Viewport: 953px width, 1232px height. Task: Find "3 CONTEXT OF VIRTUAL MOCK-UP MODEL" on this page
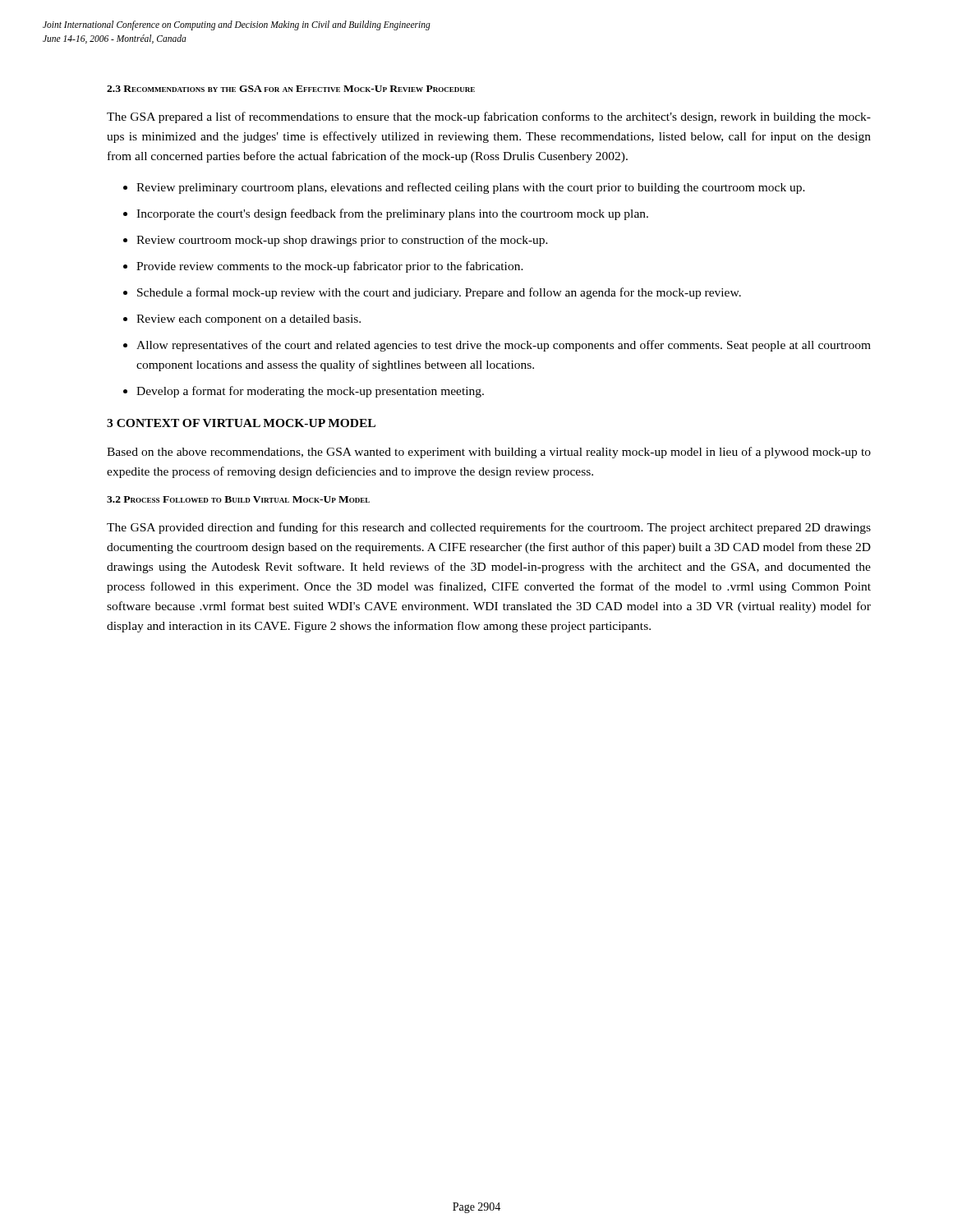point(241,423)
